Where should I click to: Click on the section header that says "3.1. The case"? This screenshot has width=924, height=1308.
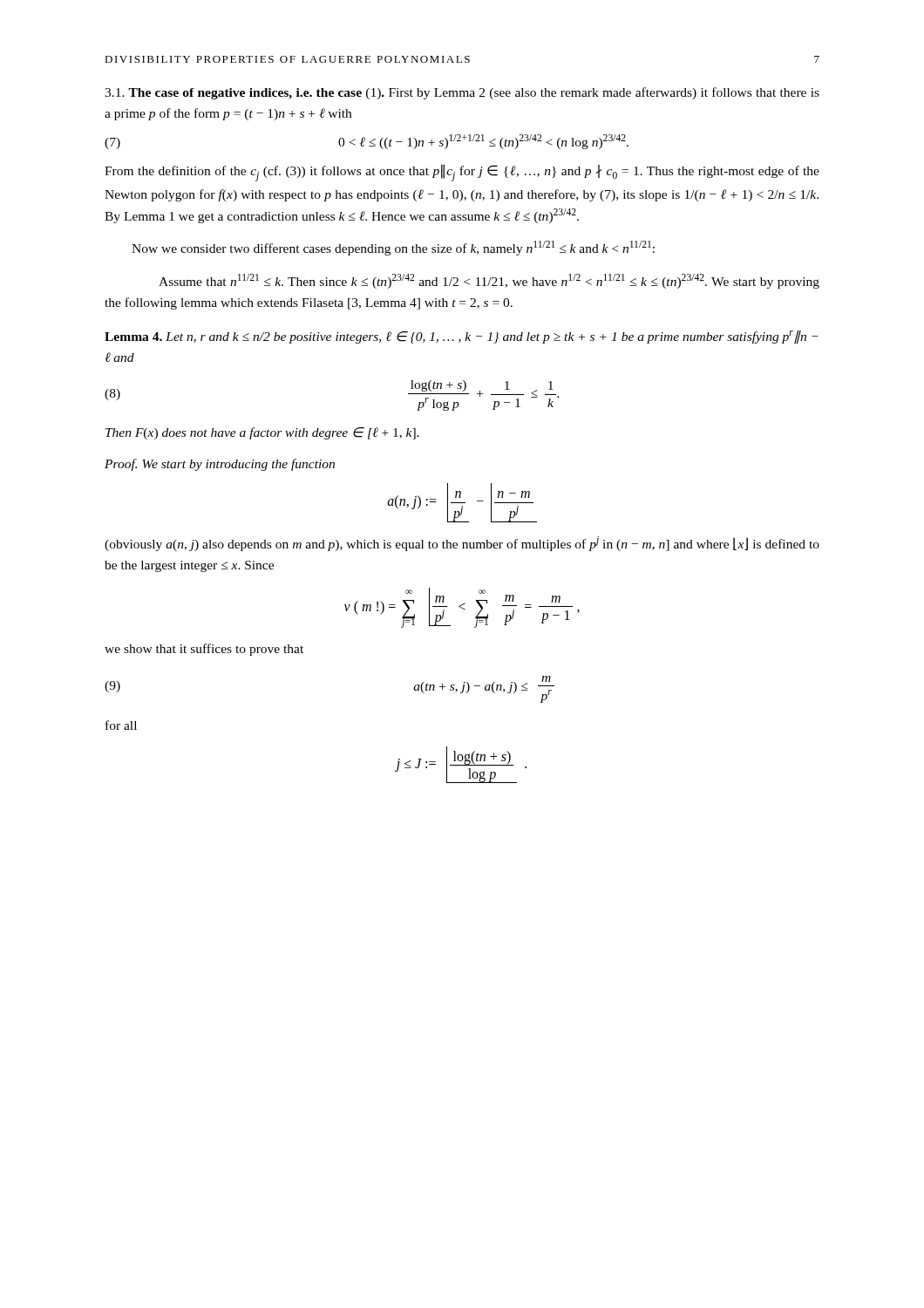click(462, 102)
